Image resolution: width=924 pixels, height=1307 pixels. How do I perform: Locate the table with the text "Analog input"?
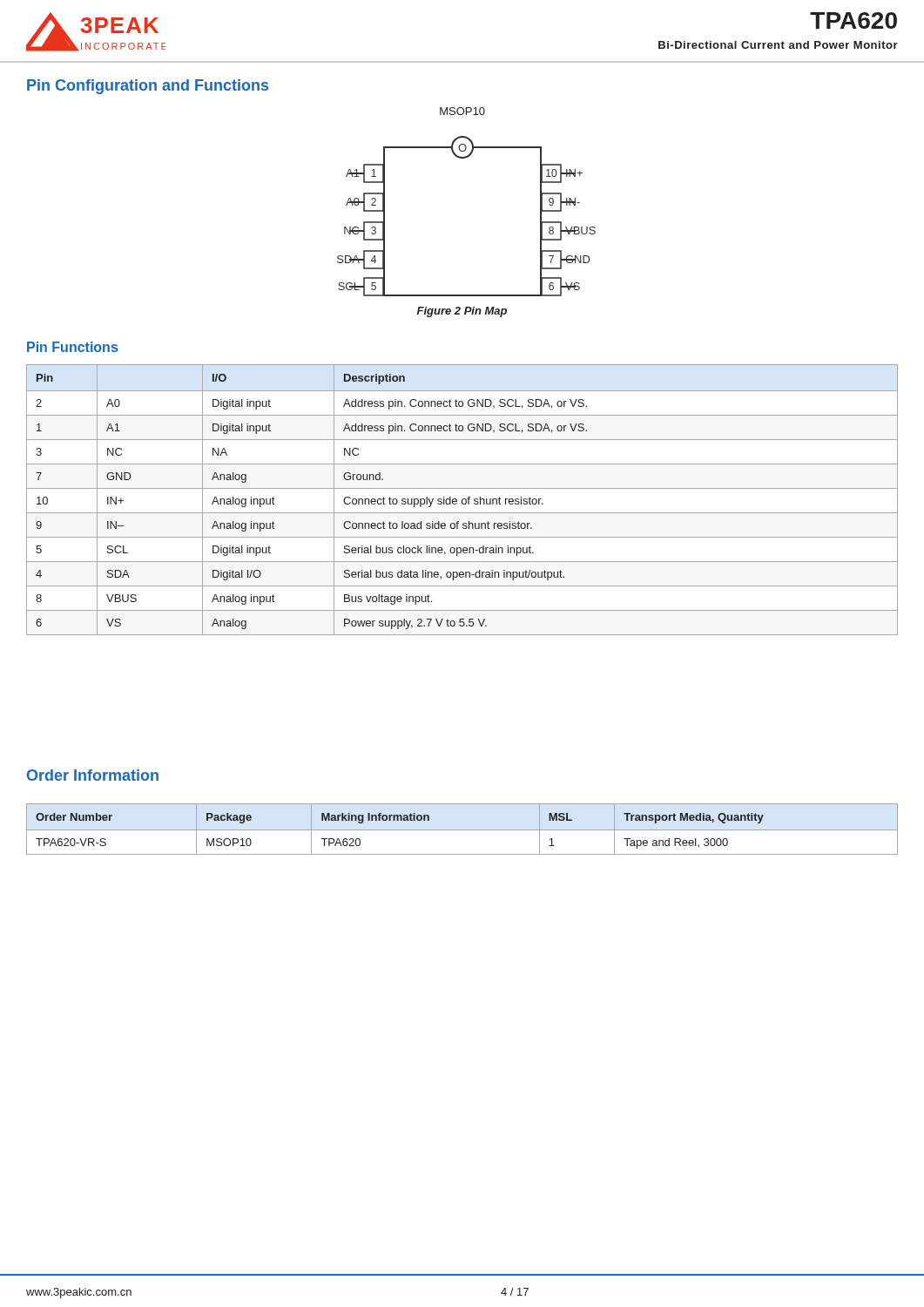click(x=462, y=500)
